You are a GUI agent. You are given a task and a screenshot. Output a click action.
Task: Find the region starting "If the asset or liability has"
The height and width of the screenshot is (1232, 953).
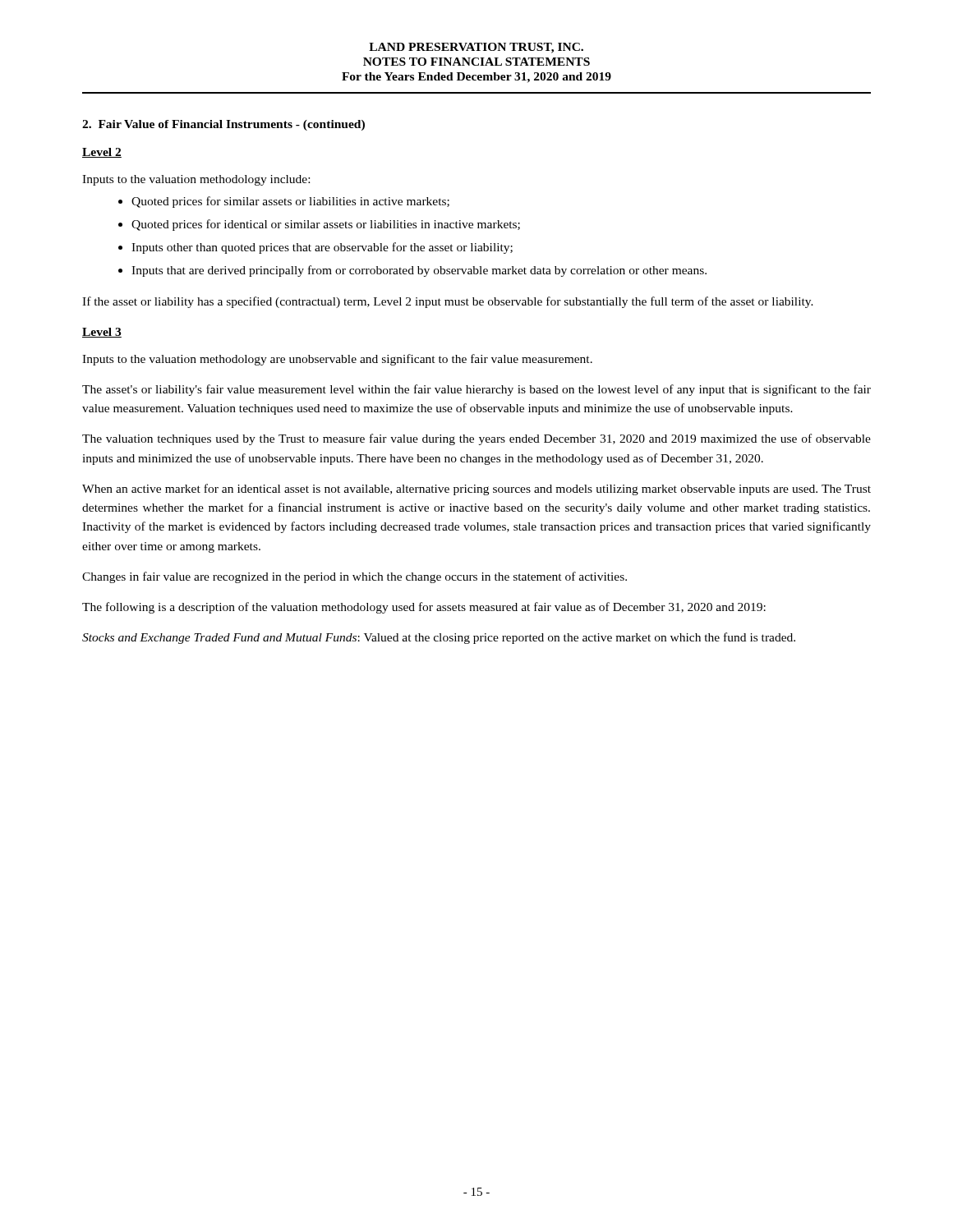tap(448, 301)
